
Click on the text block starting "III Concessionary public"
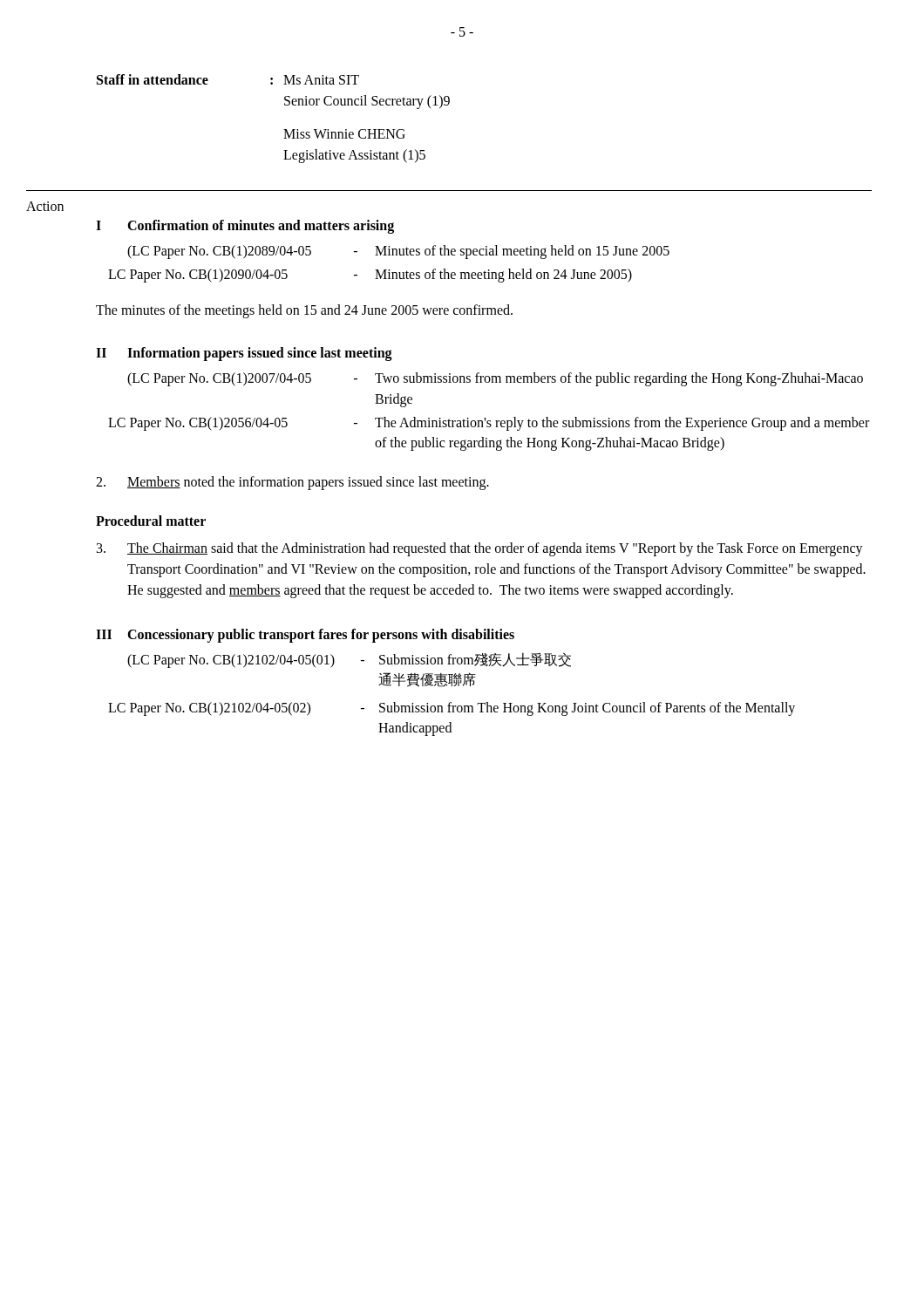[305, 635]
